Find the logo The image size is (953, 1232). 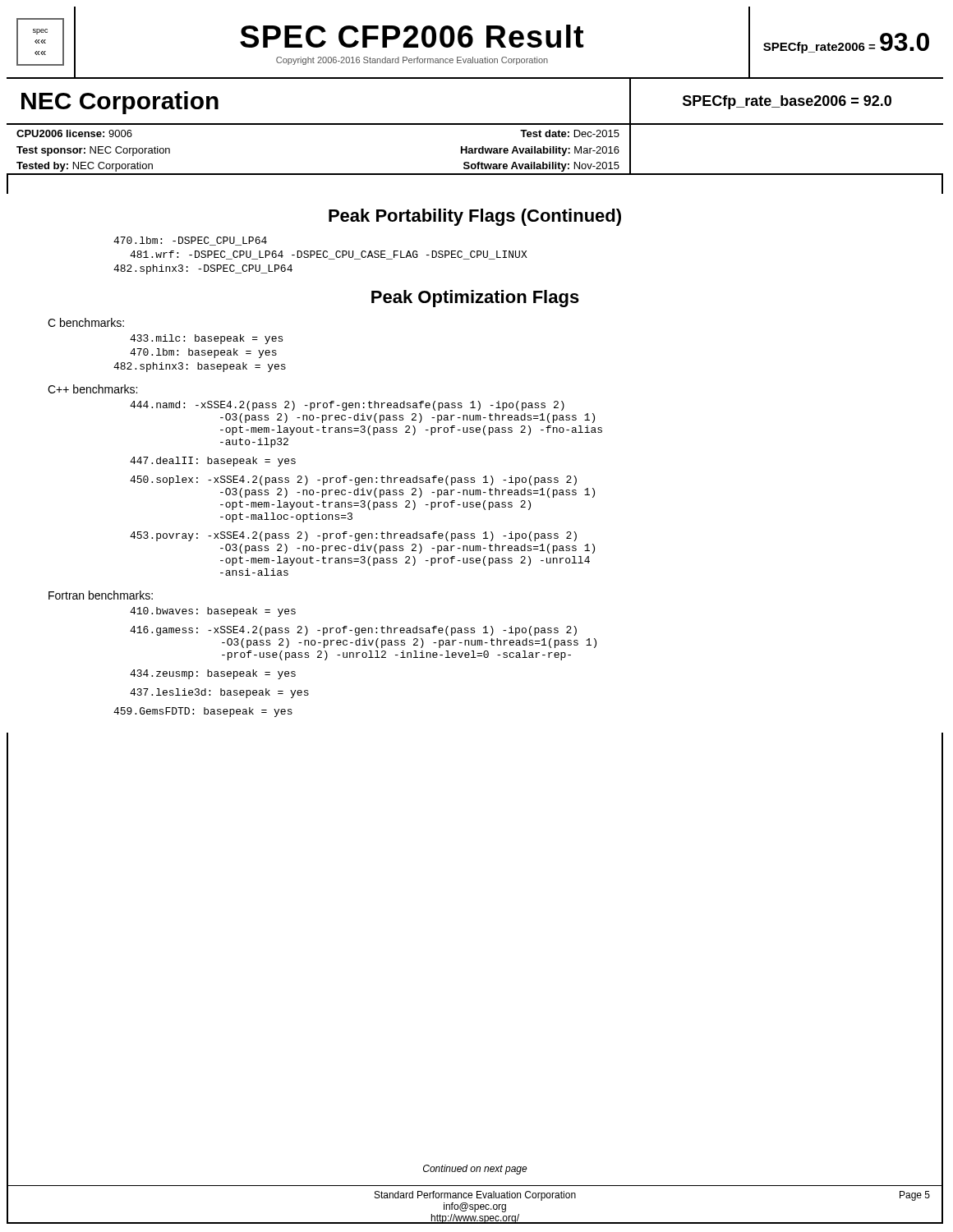point(40,31)
